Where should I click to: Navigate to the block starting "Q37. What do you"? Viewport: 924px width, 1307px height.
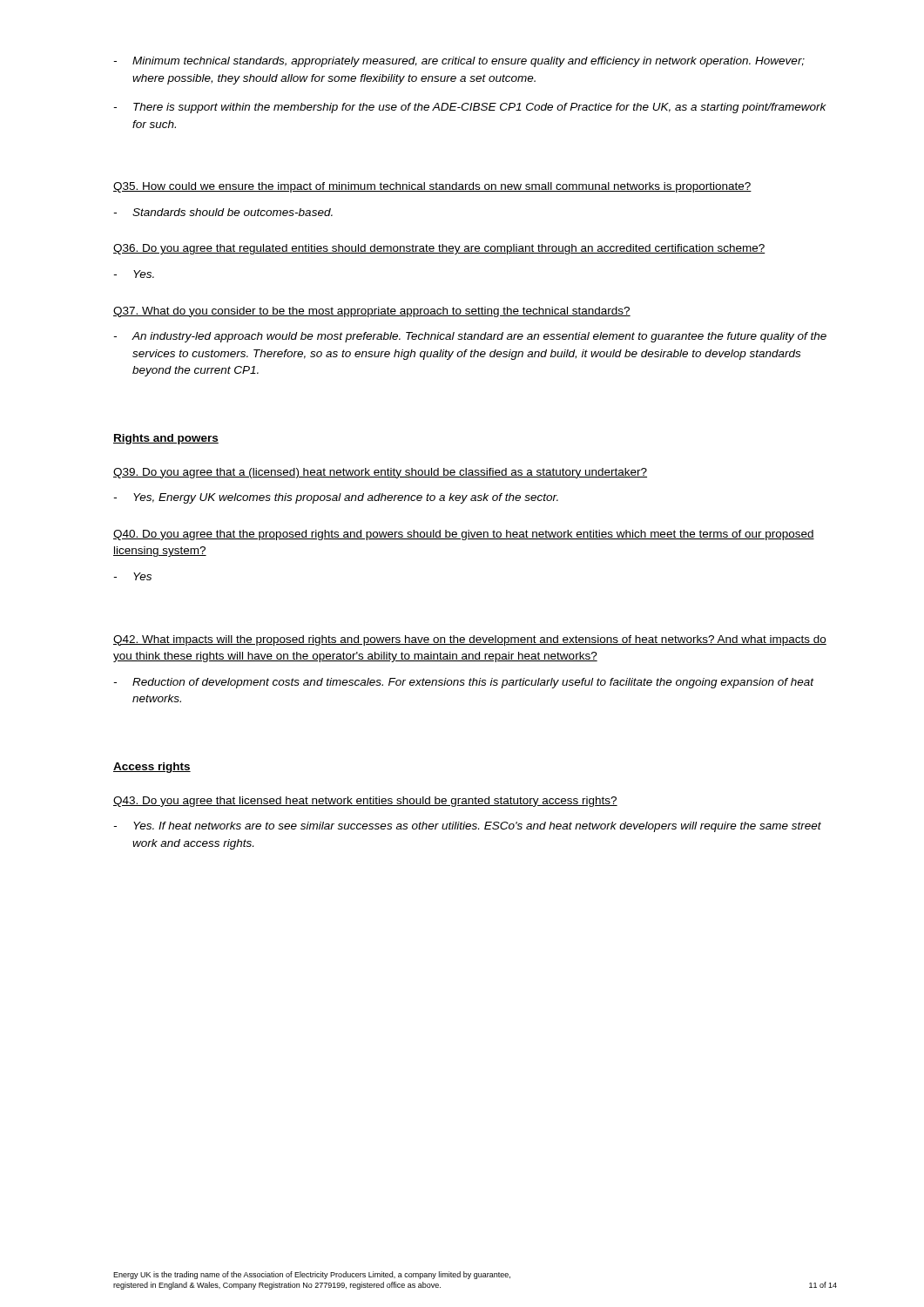point(372,310)
